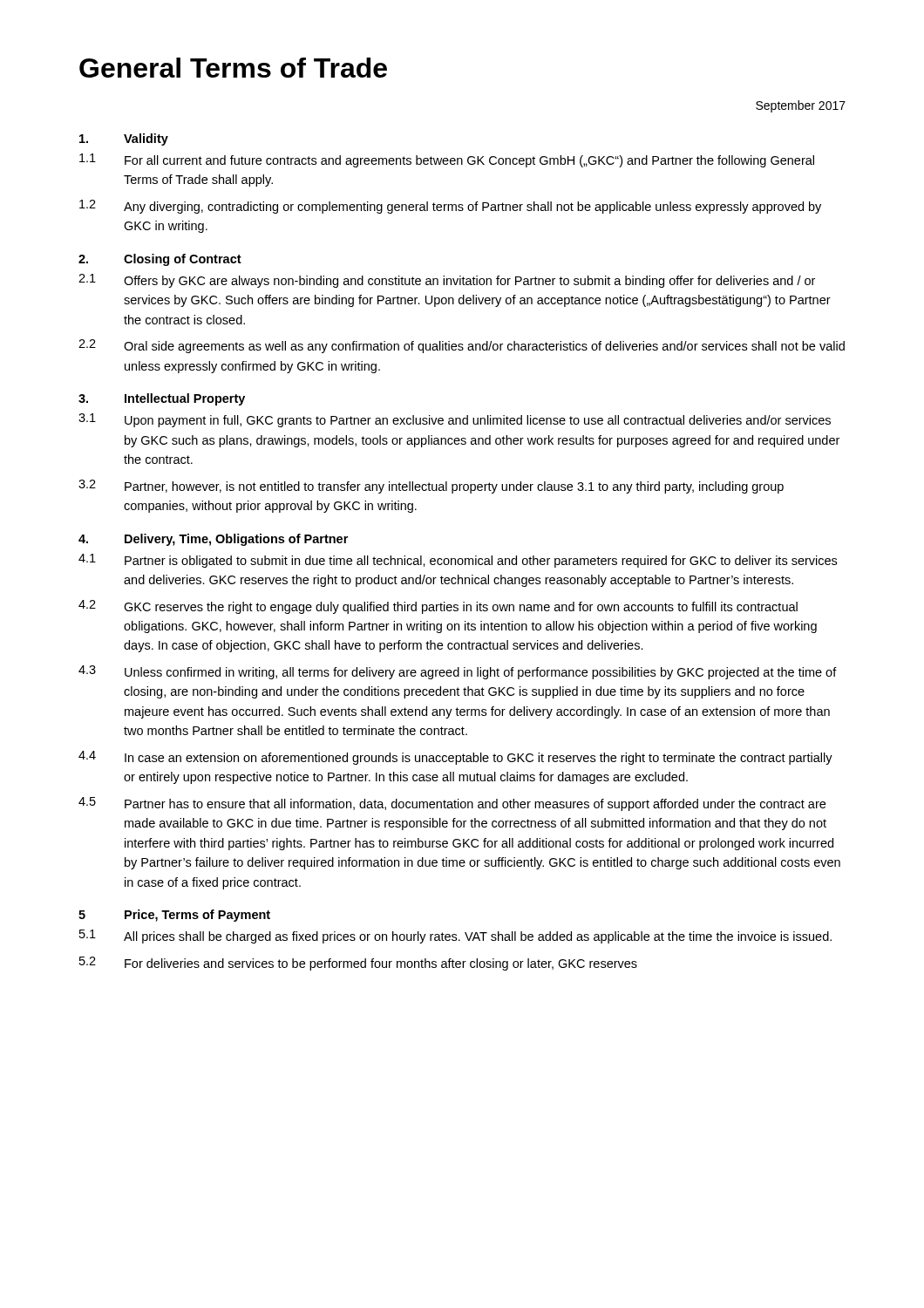Screen dimensions: 1308x924
Task: Locate the block of text that opens with "1 For all current and future"
Action: (462, 170)
